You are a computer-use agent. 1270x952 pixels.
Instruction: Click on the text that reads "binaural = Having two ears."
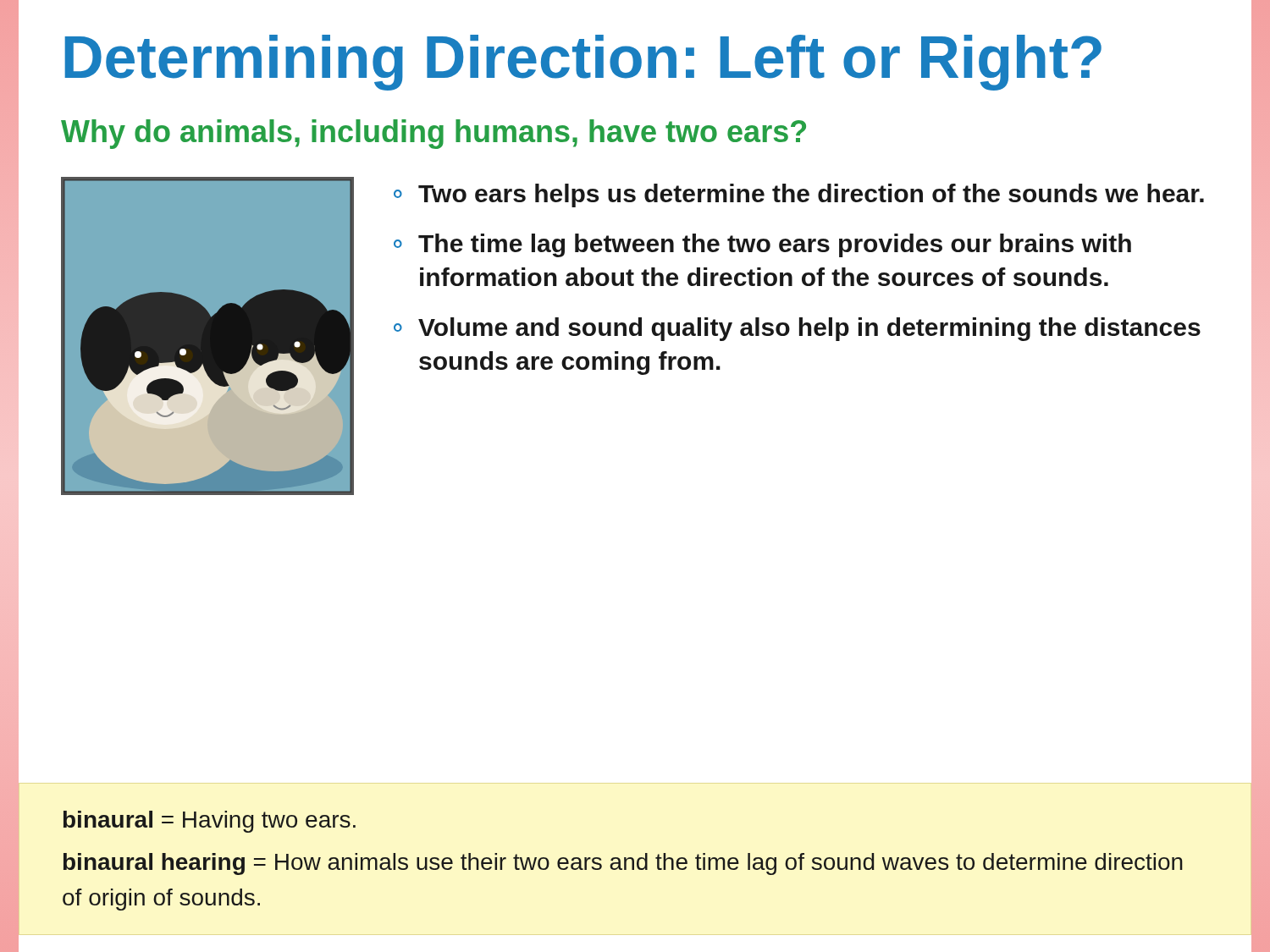coord(210,820)
